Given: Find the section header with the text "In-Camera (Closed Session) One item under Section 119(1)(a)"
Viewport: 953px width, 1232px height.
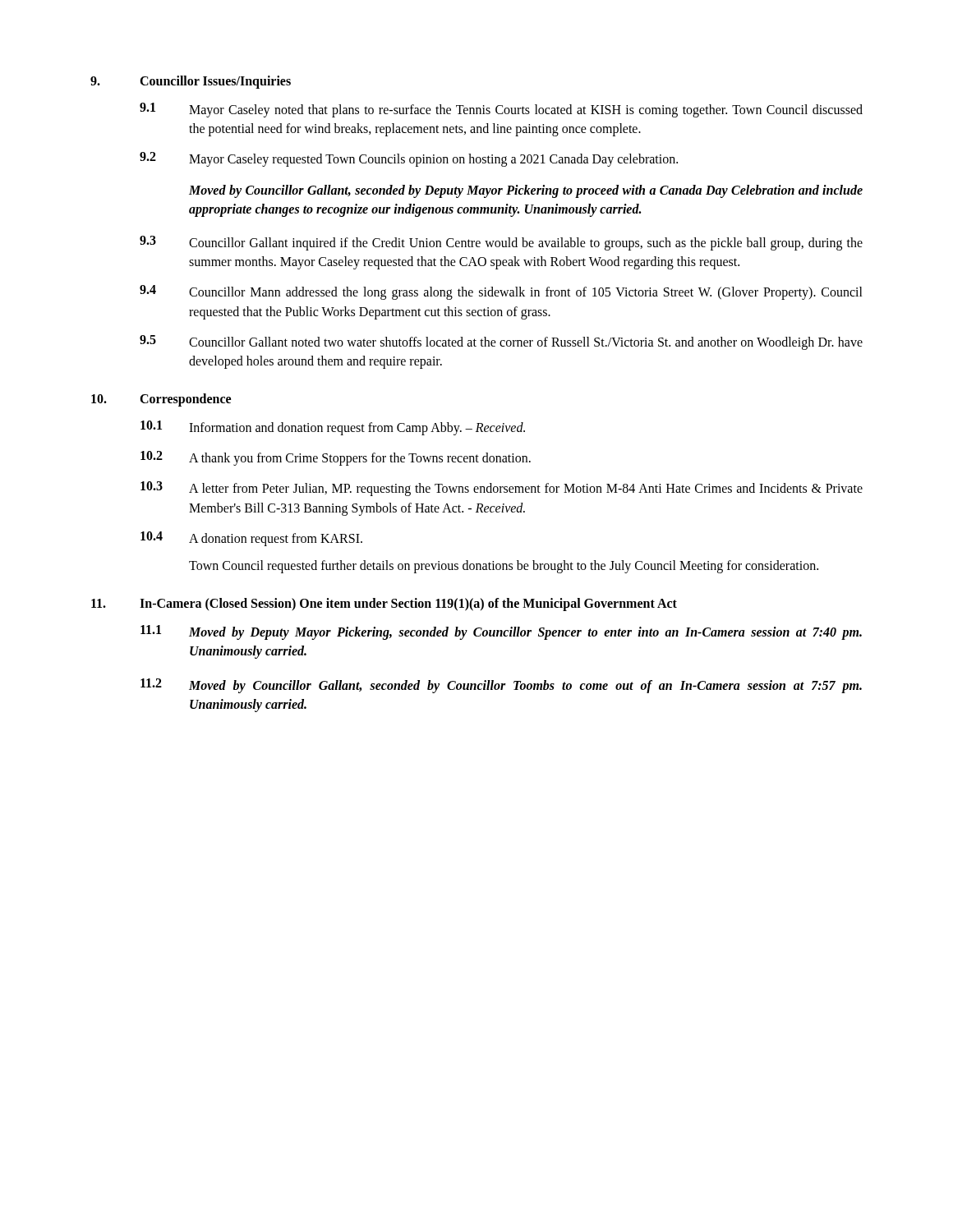Looking at the screenshot, I should [408, 603].
